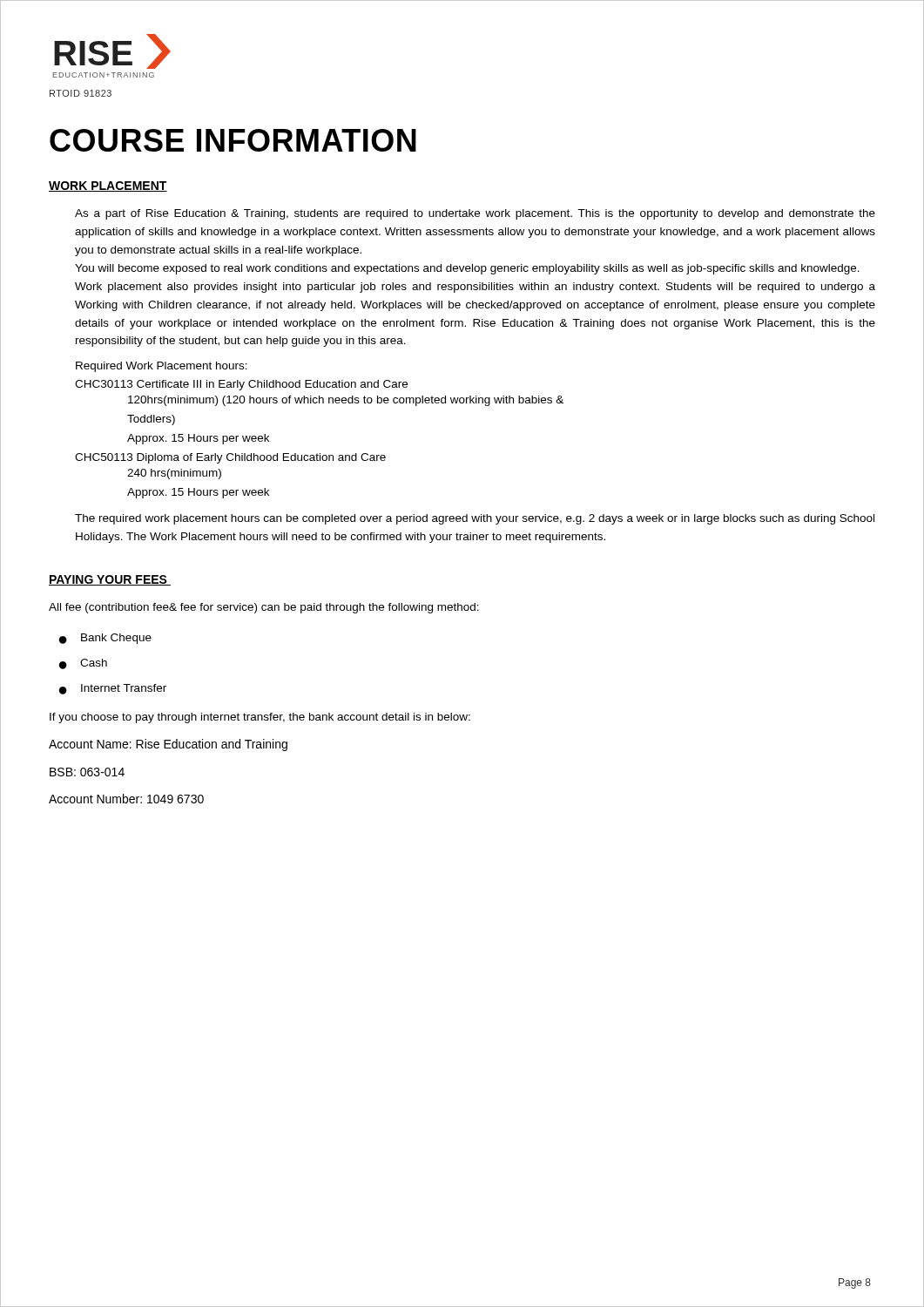Point to the passage starting "Account Number: 1049 6730"
Screen dimensions: 1307x924
pos(126,799)
